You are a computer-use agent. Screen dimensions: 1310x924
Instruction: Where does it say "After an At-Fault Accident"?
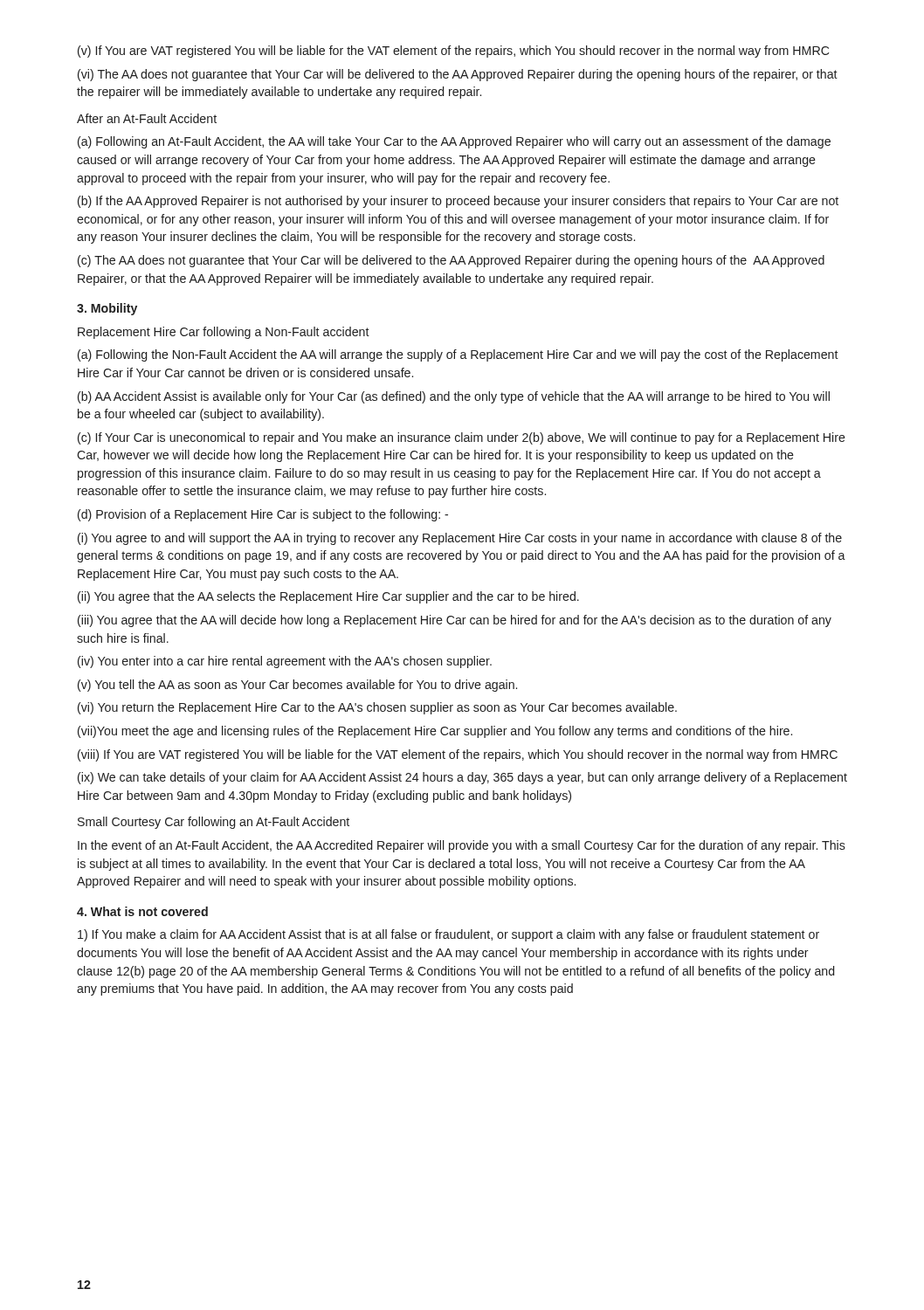pyautogui.click(x=147, y=118)
